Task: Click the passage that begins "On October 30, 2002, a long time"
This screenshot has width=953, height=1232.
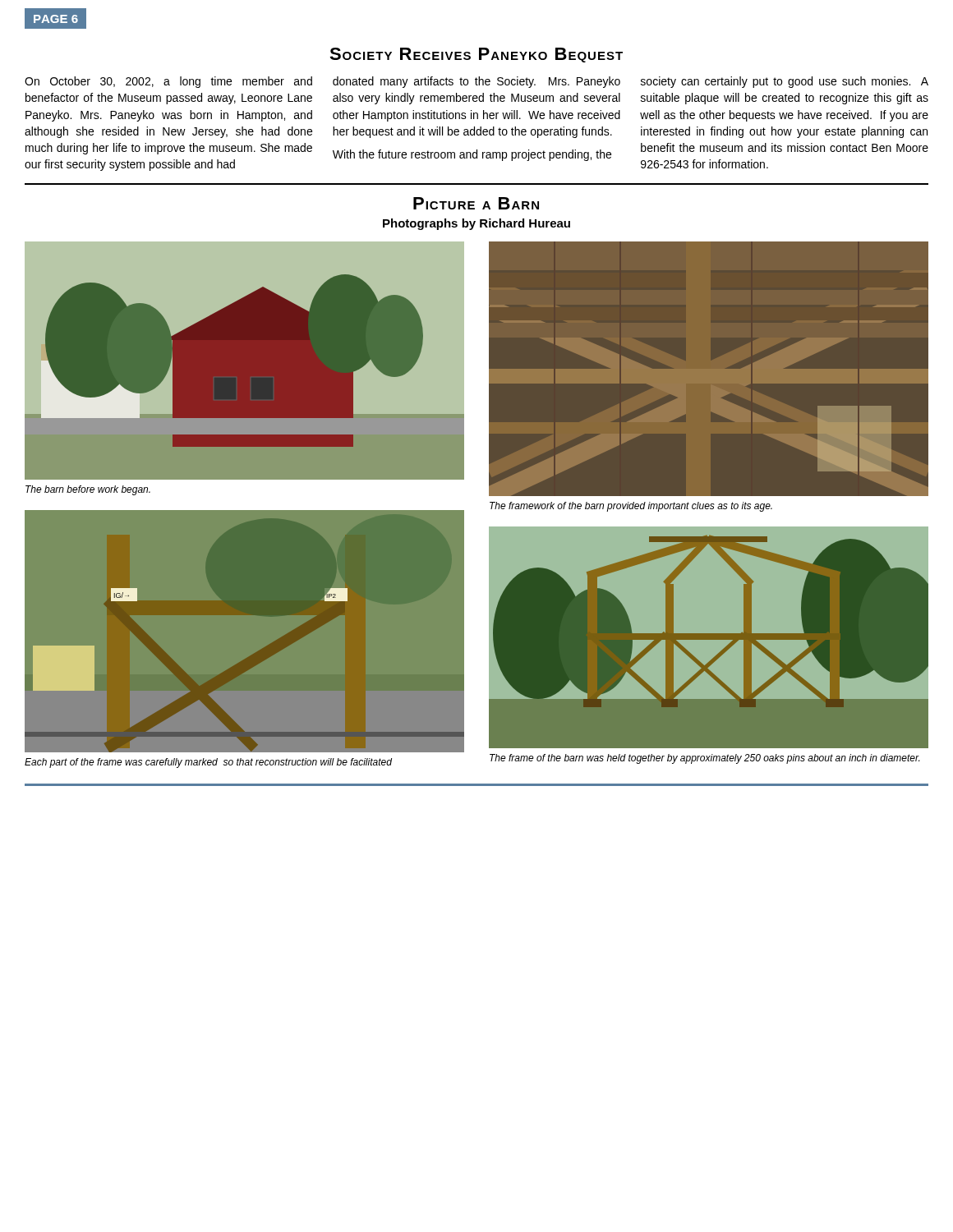Action: coord(476,123)
